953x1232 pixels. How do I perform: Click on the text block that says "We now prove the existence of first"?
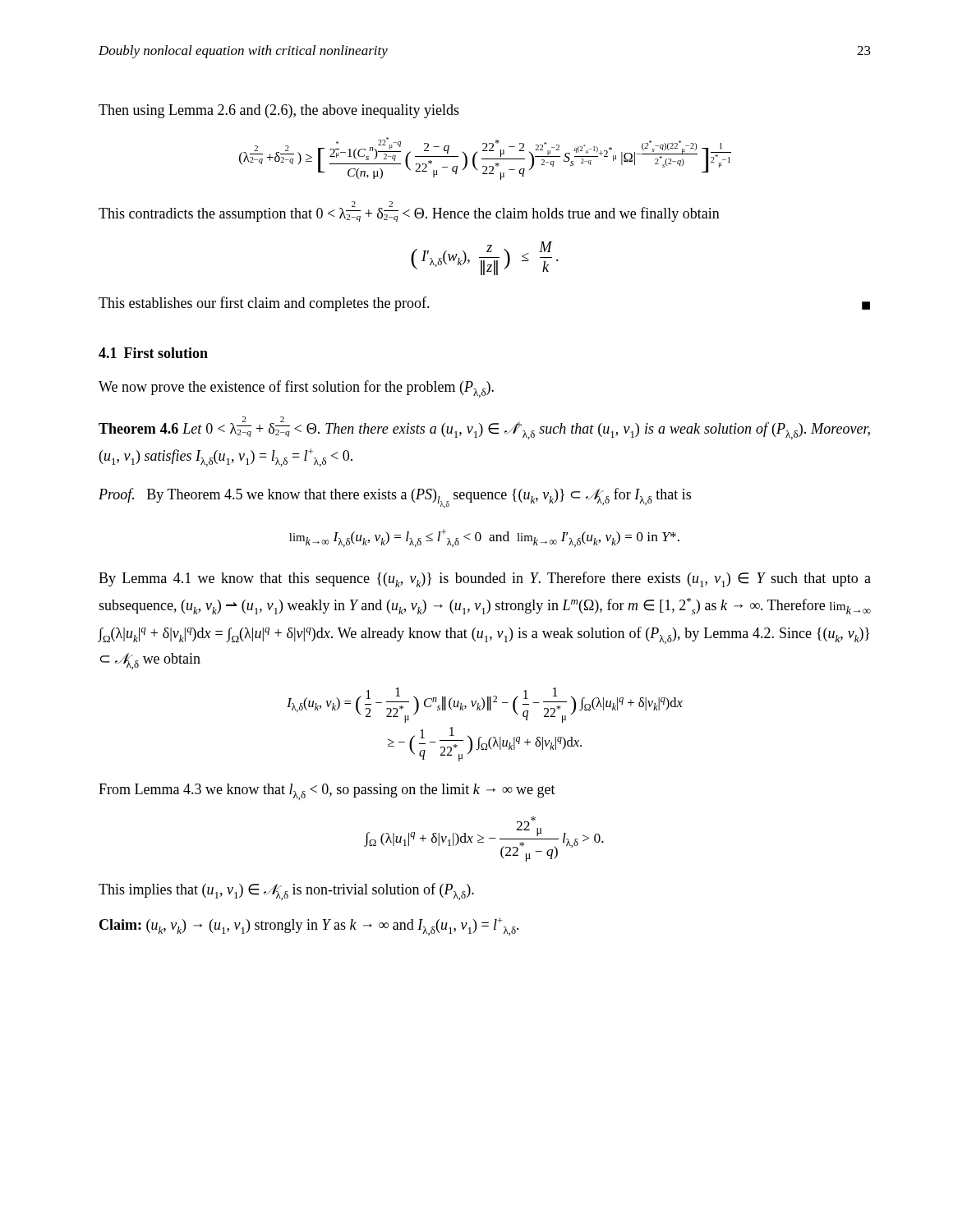pyautogui.click(x=297, y=388)
